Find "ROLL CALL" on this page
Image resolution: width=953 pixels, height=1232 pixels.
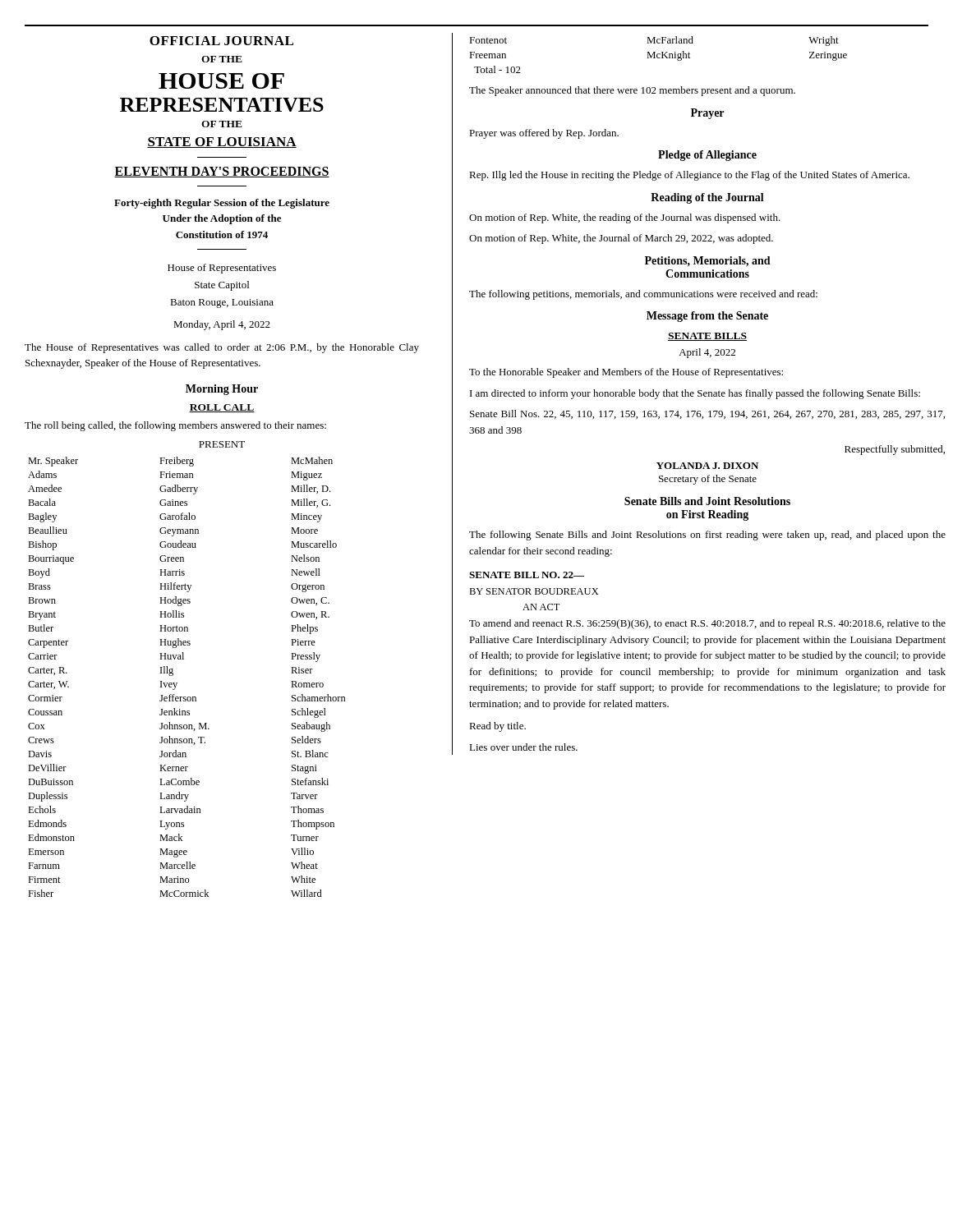click(x=222, y=407)
